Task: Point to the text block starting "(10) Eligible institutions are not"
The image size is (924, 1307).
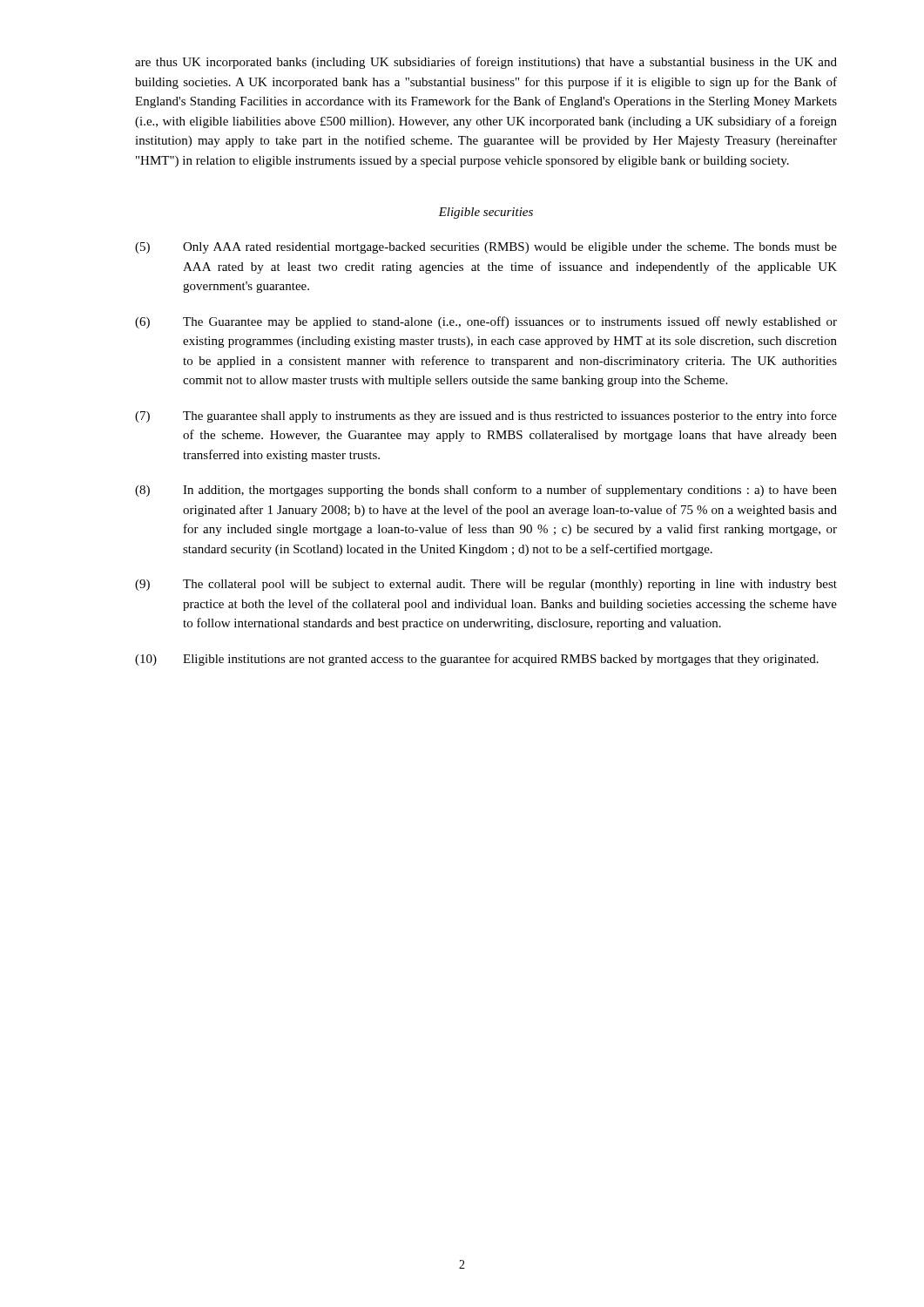Action: click(x=486, y=658)
